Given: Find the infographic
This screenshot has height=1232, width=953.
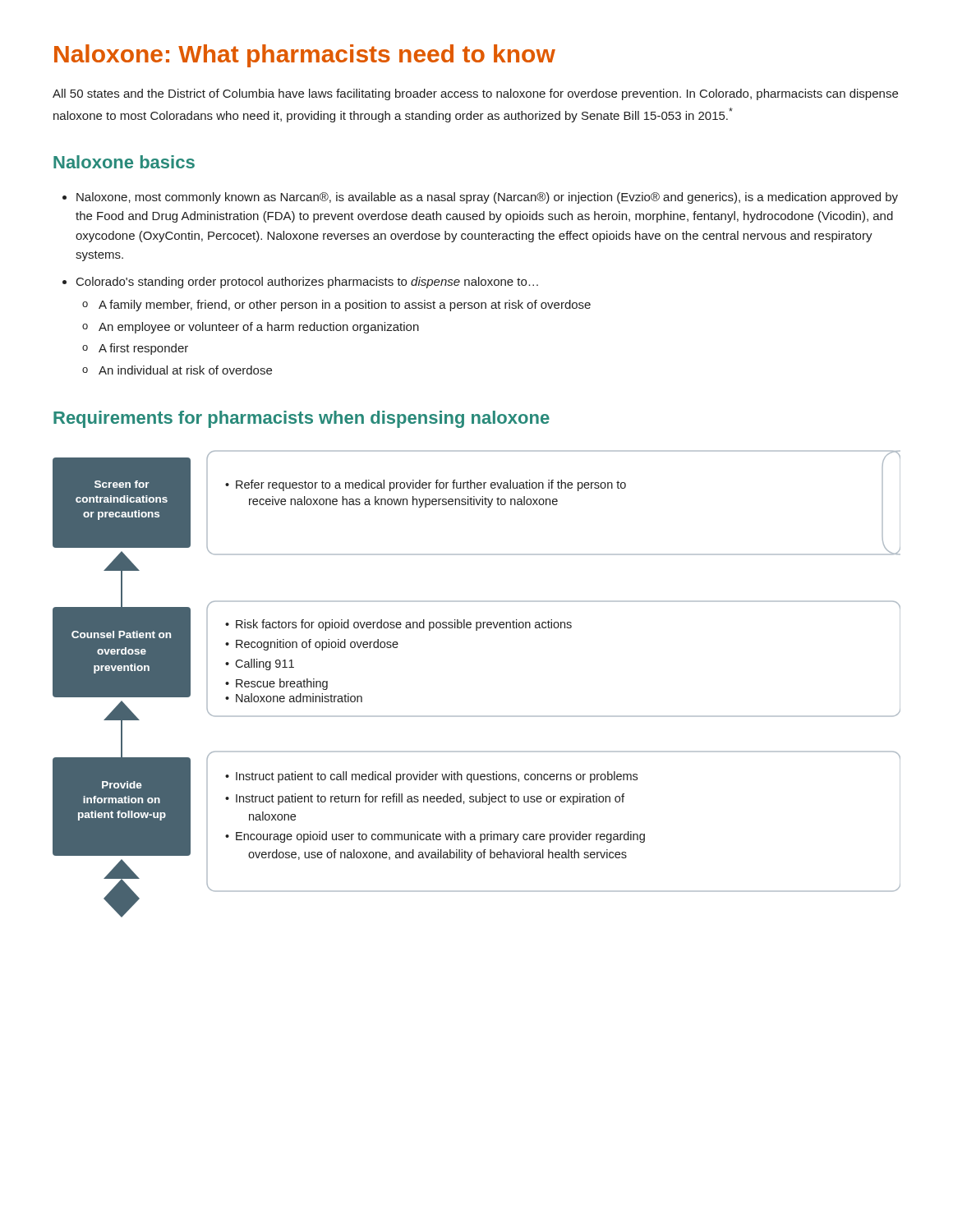Looking at the screenshot, I should pyautogui.click(x=476, y=720).
